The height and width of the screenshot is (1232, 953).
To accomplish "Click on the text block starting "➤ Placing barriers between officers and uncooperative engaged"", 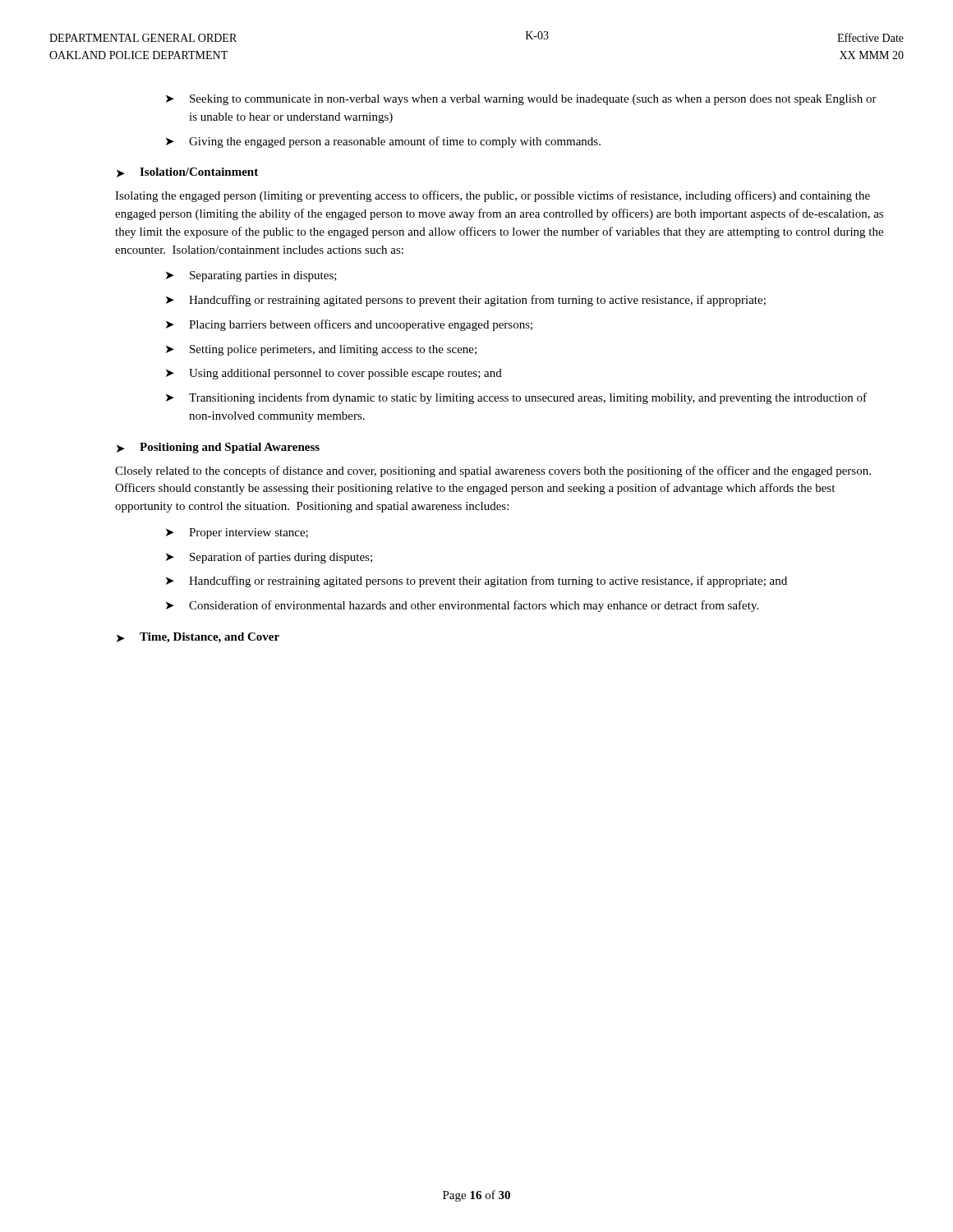I will [526, 325].
